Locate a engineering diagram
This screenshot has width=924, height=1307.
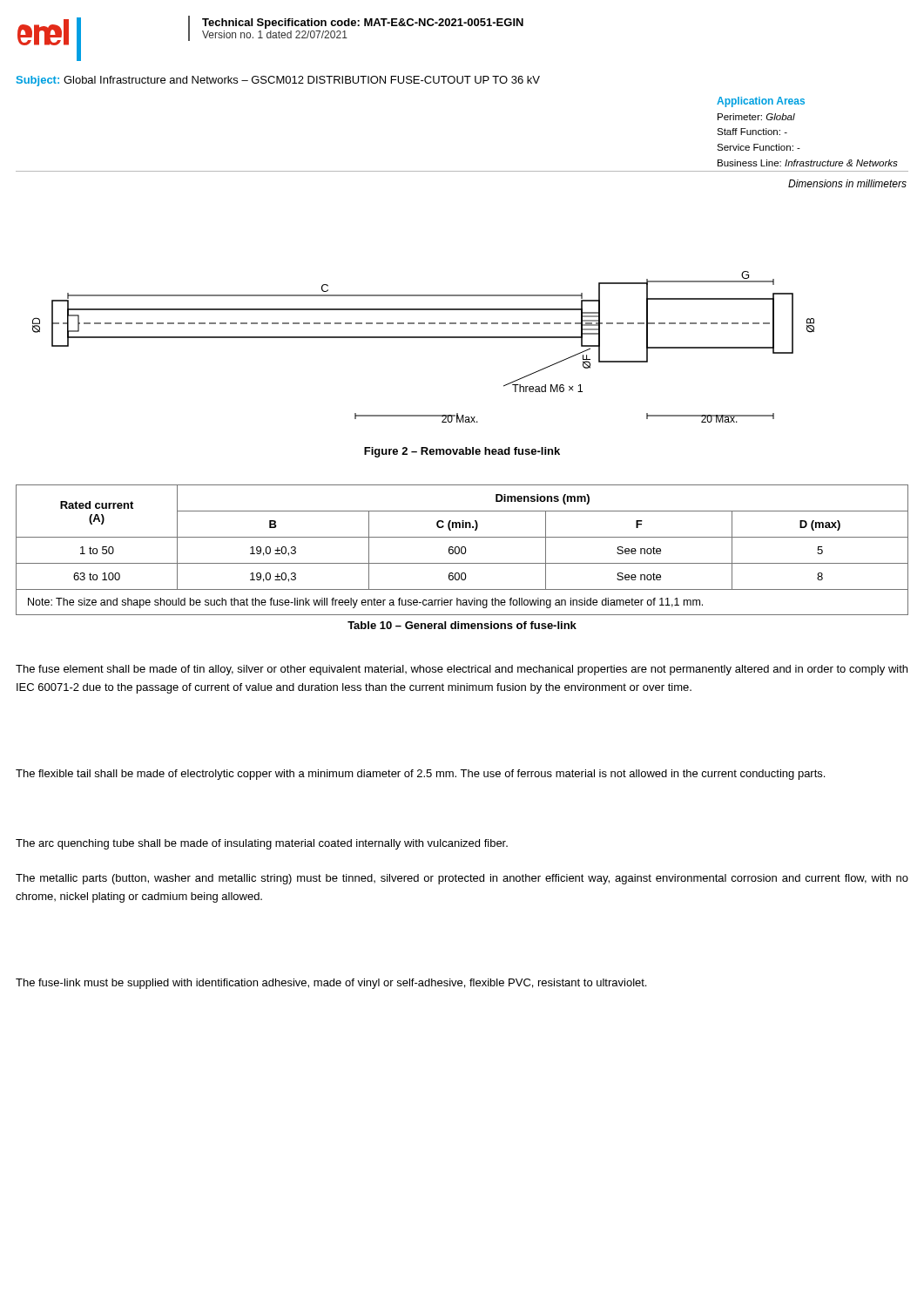click(462, 311)
